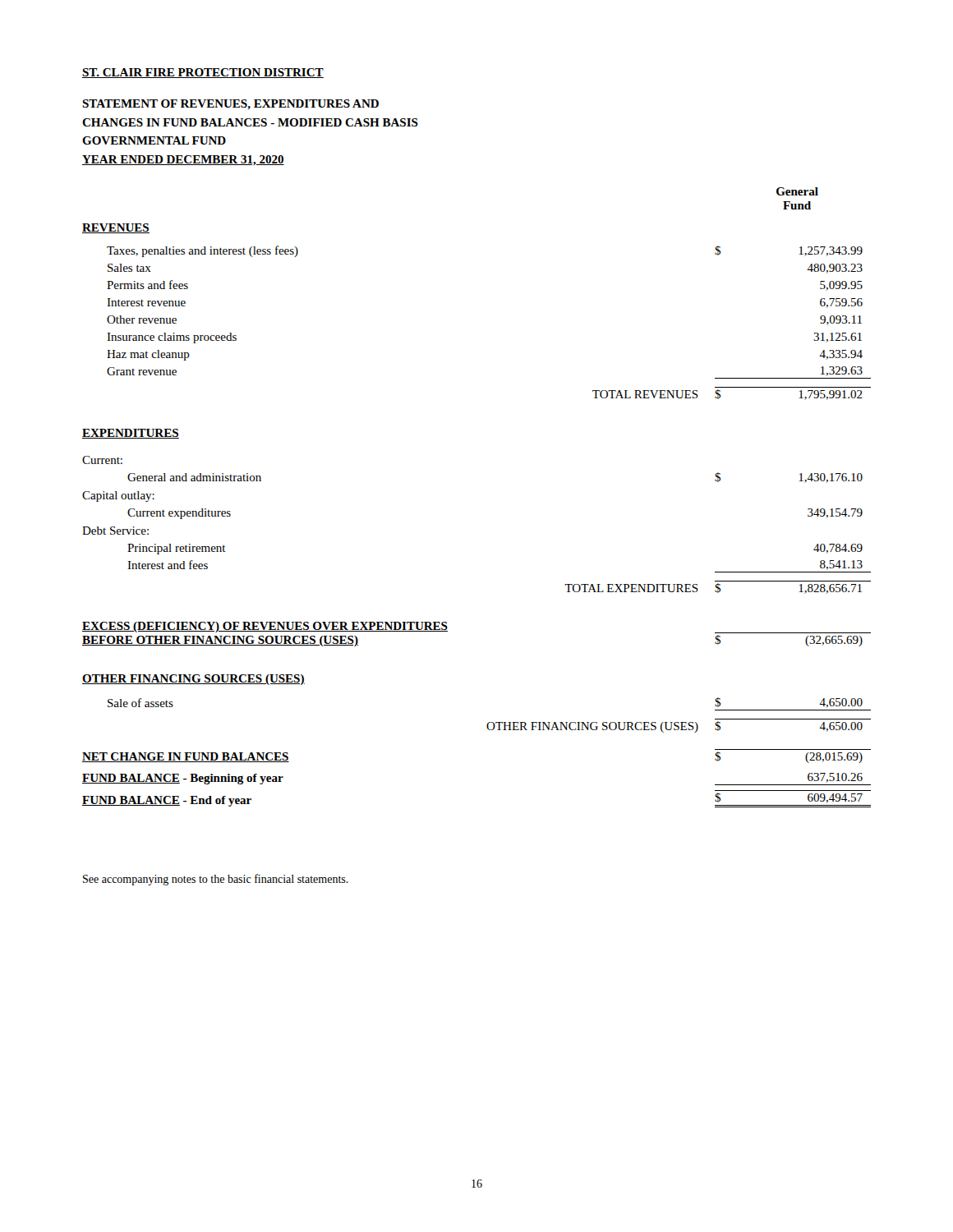The width and height of the screenshot is (953, 1232).
Task: Point to the text block starting "See accompanying notes to the basic financial"
Action: pyautogui.click(x=215, y=879)
